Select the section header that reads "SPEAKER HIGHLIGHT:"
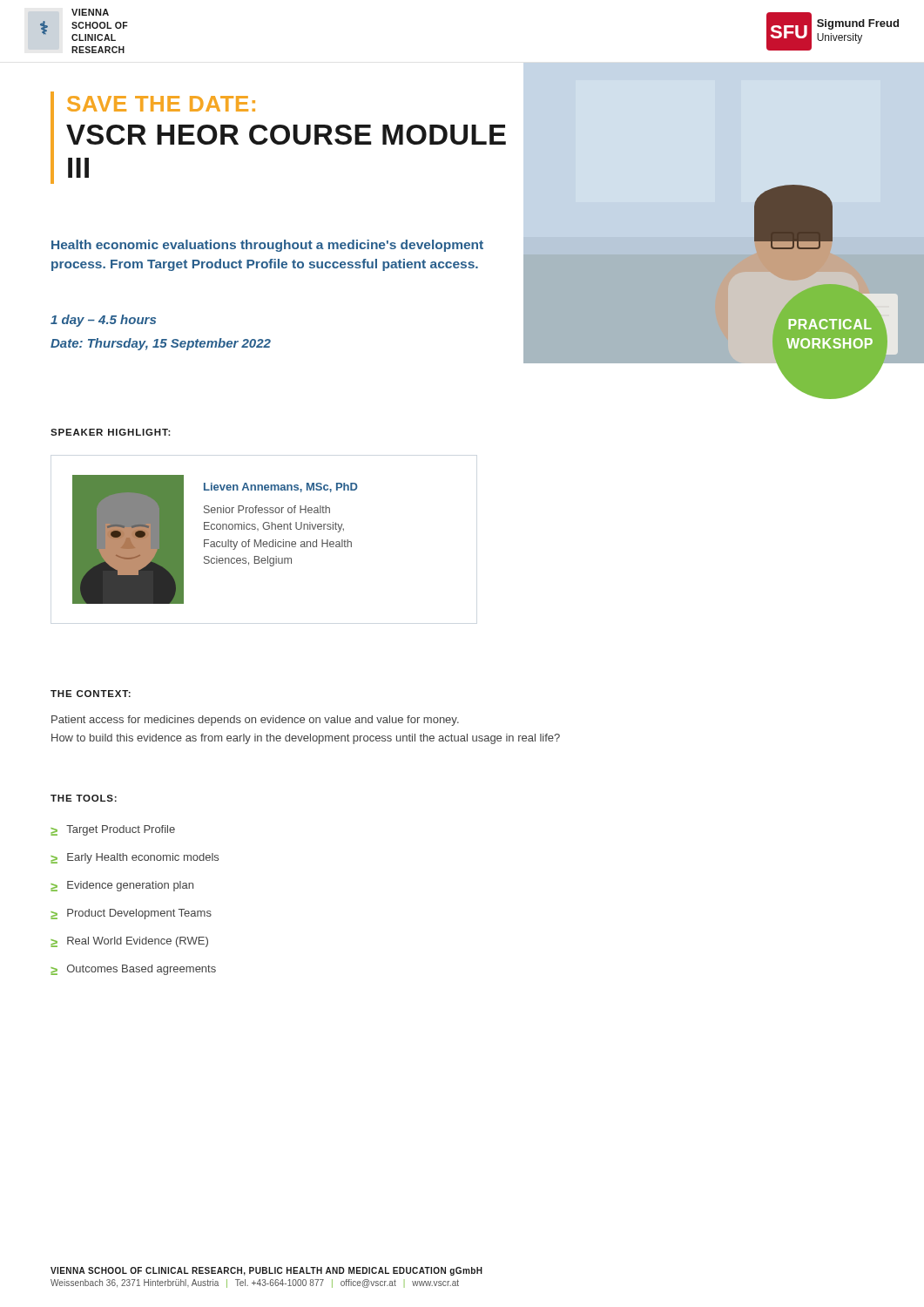The width and height of the screenshot is (924, 1307). pyautogui.click(x=111, y=432)
